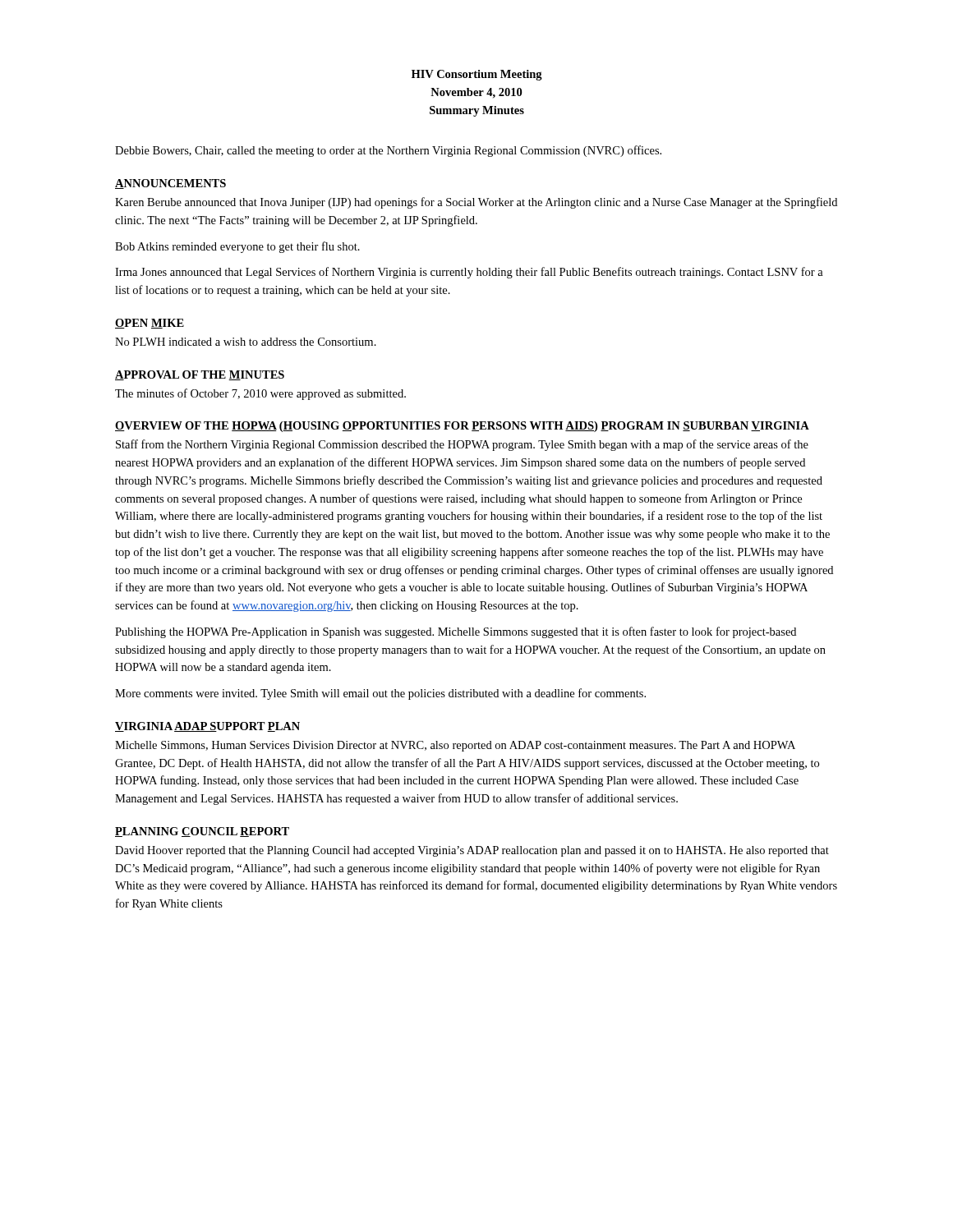
Task: Find the passage starting "HIV Consortium Meeting November"
Action: (476, 92)
